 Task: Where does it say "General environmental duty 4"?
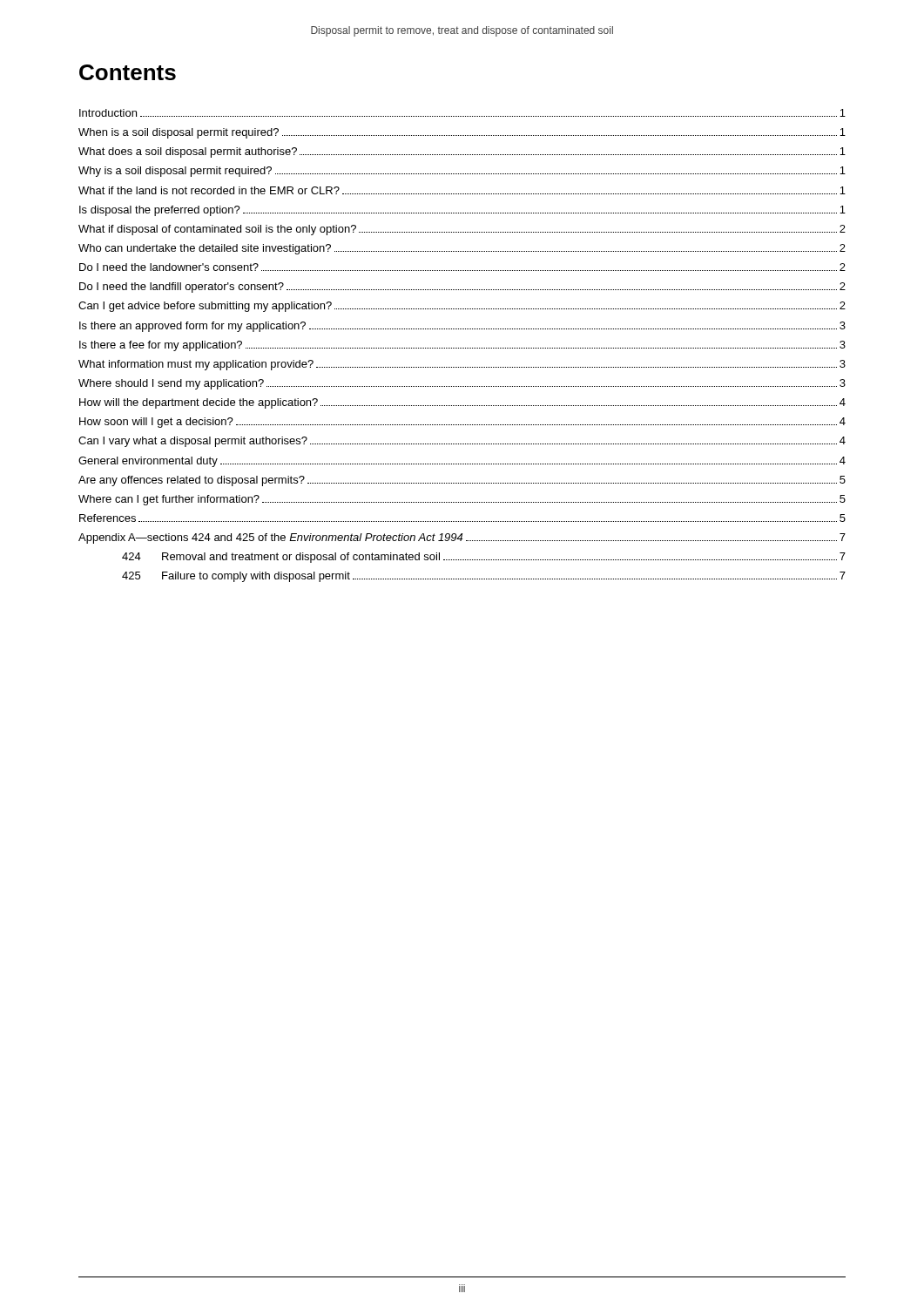462,461
